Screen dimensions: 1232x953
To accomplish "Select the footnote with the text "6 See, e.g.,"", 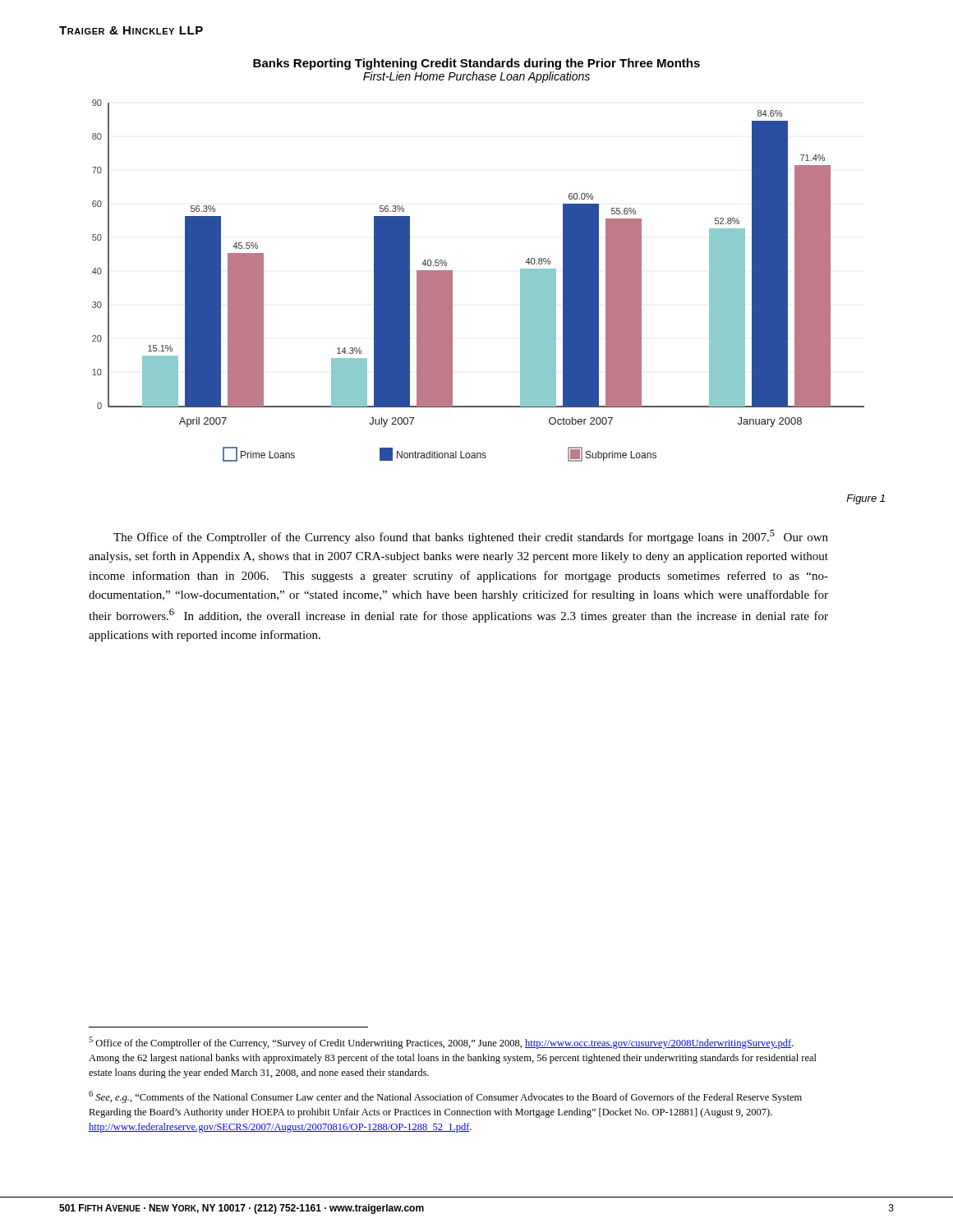I will pyautogui.click(x=445, y=1111).
